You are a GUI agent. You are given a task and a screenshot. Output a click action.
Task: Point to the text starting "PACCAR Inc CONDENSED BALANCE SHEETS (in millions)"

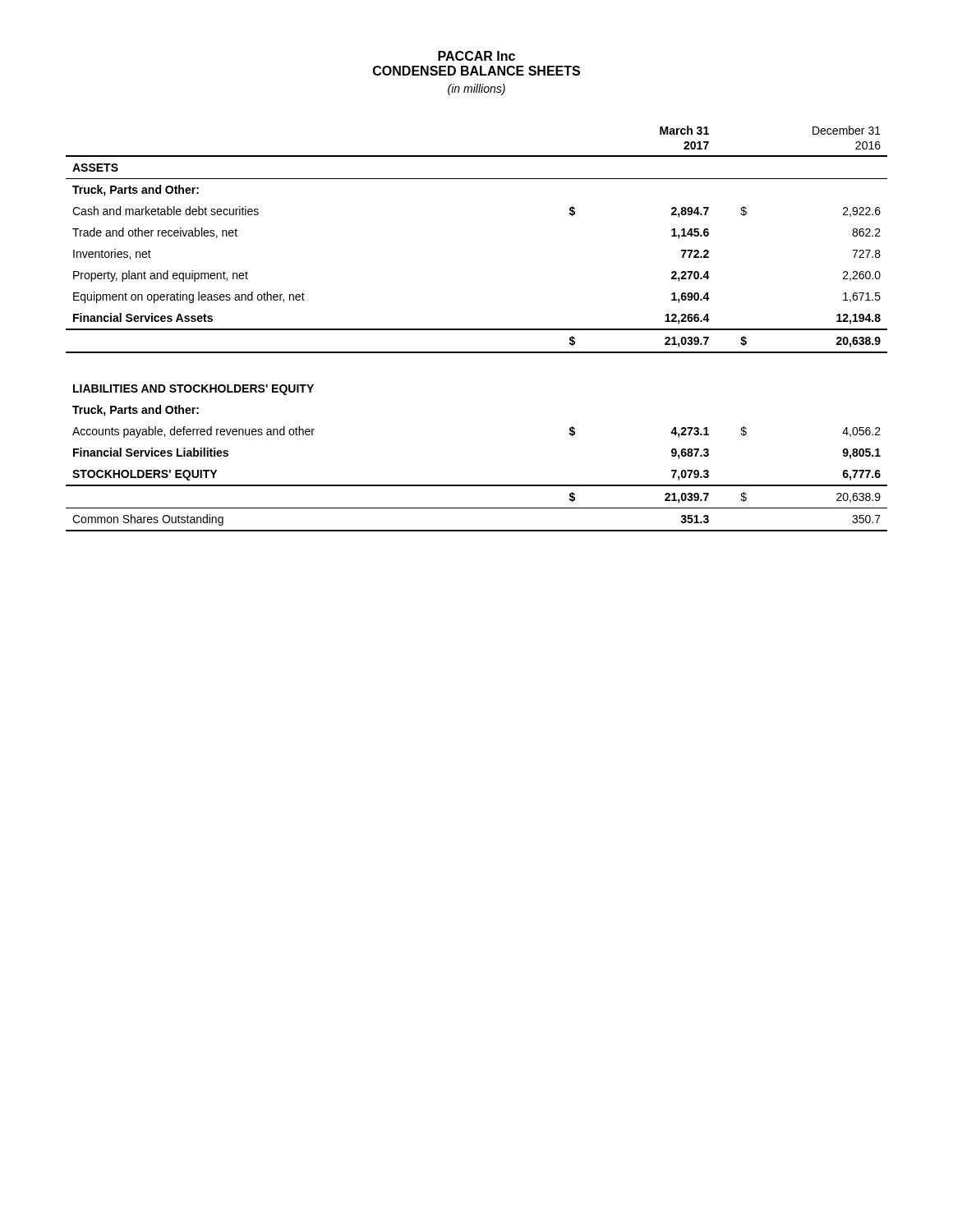coord(476,72)
